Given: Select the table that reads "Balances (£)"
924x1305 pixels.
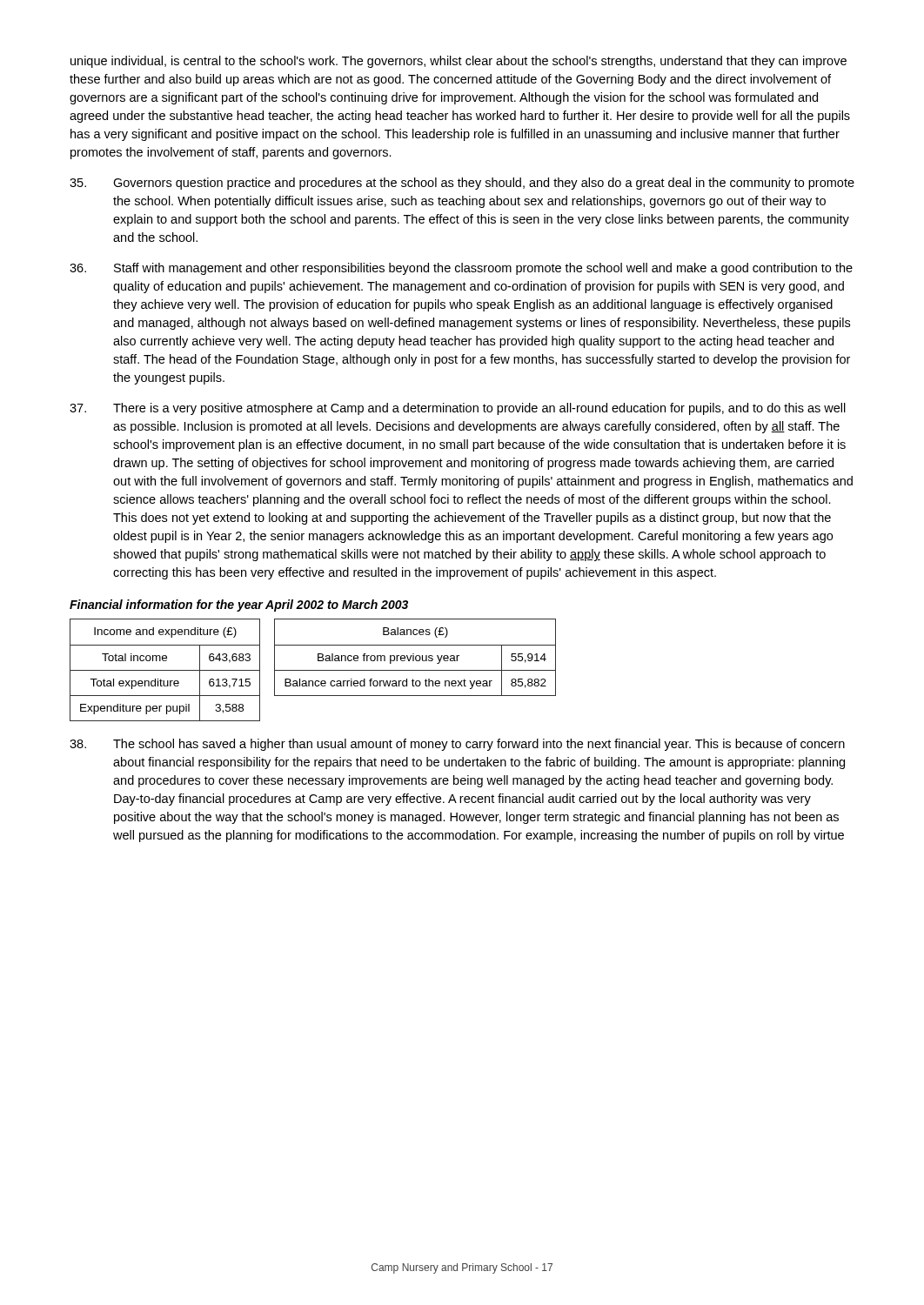Looking at the screenshot, I should pos(415,670).
